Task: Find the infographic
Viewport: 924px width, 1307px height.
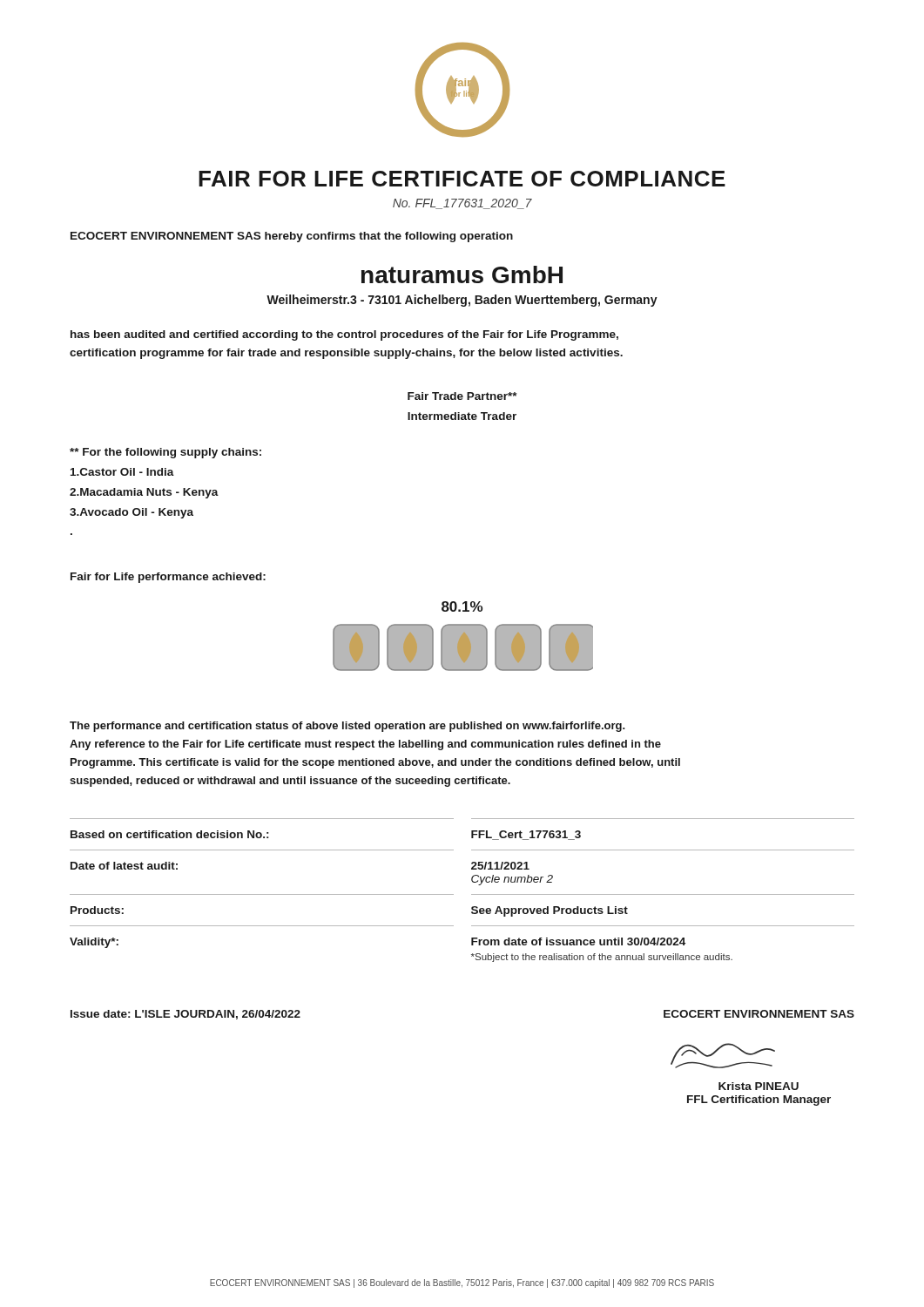Action: 462,646
